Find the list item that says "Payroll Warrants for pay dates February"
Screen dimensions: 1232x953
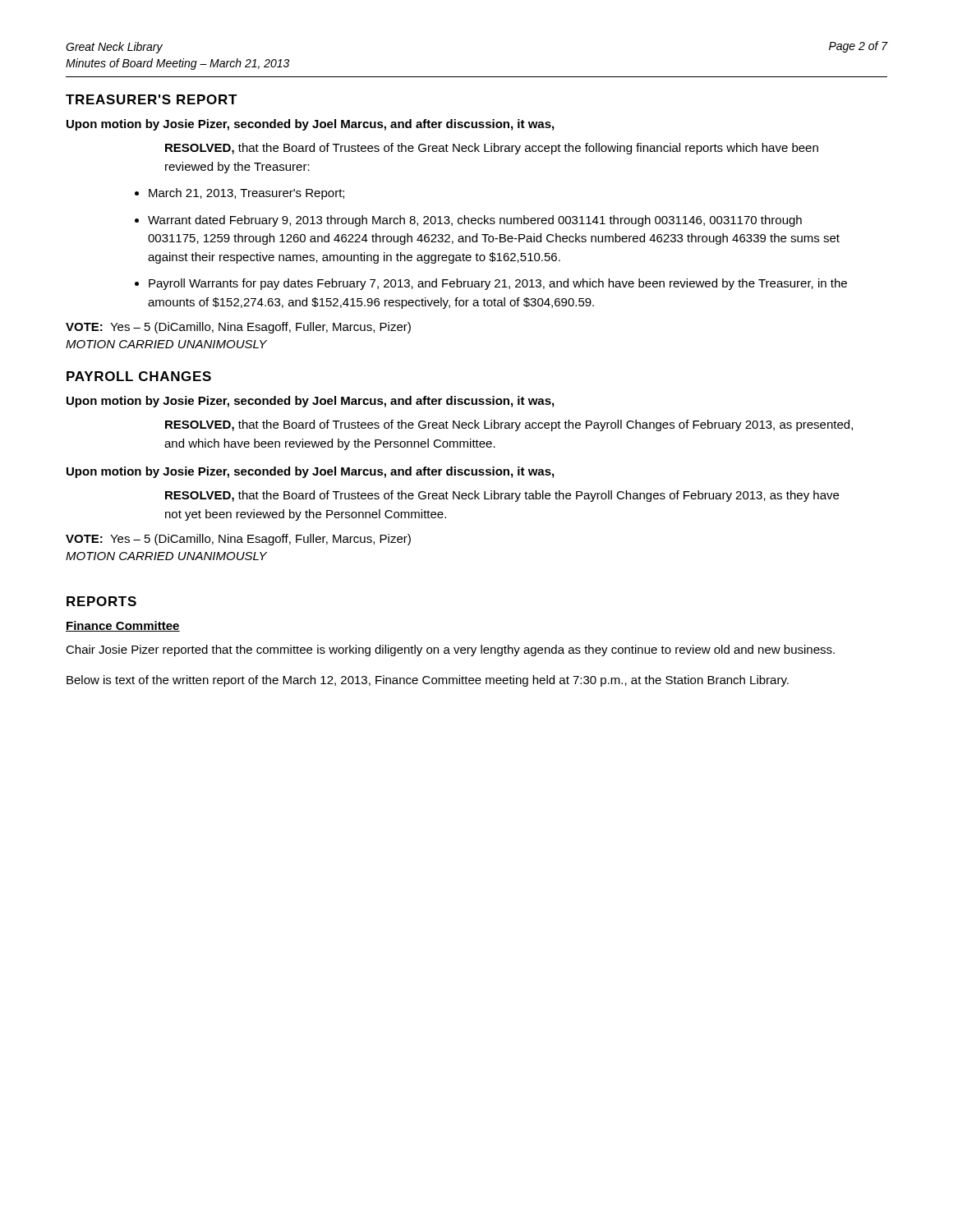tap(498, 292)
